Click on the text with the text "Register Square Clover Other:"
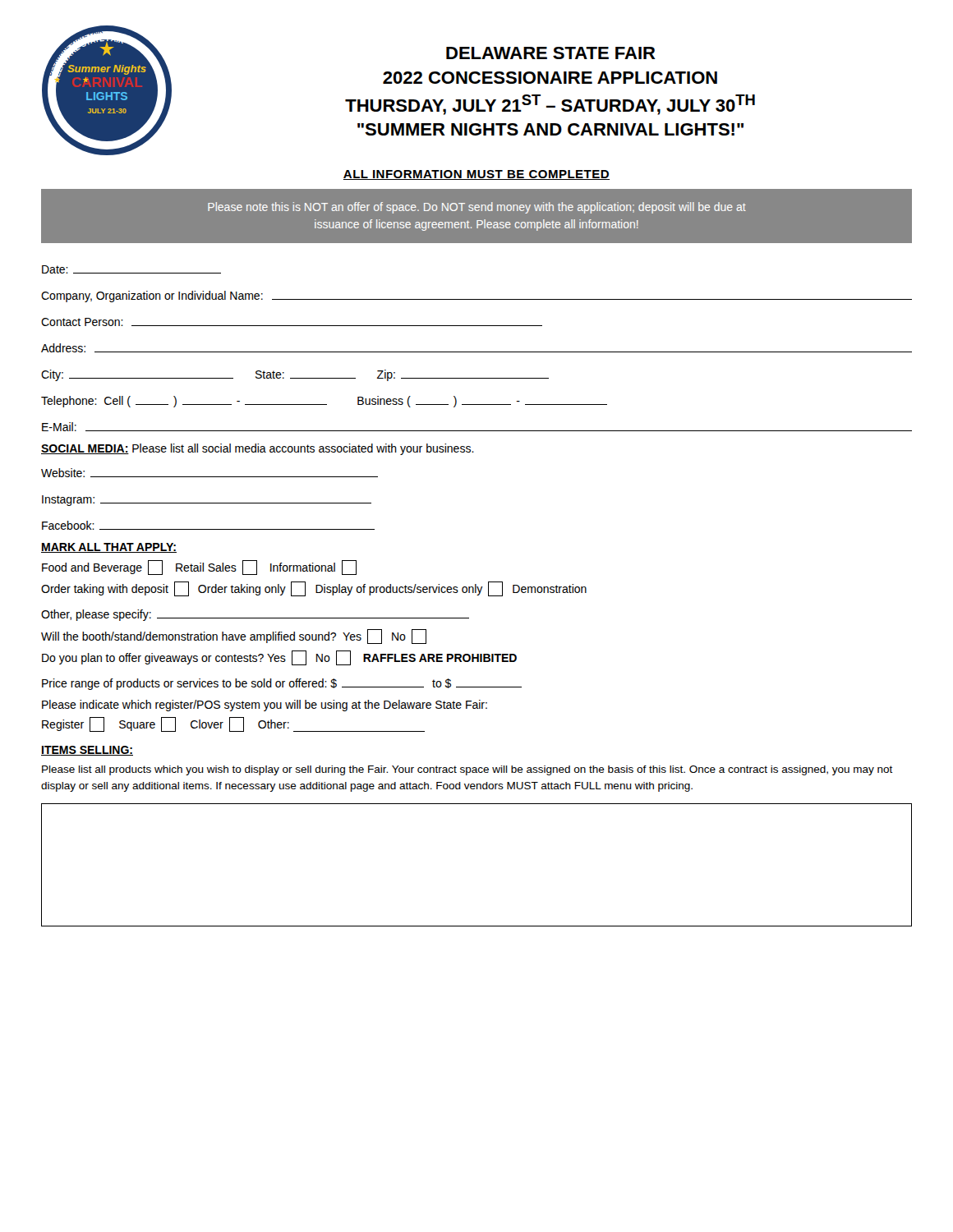 233,724
